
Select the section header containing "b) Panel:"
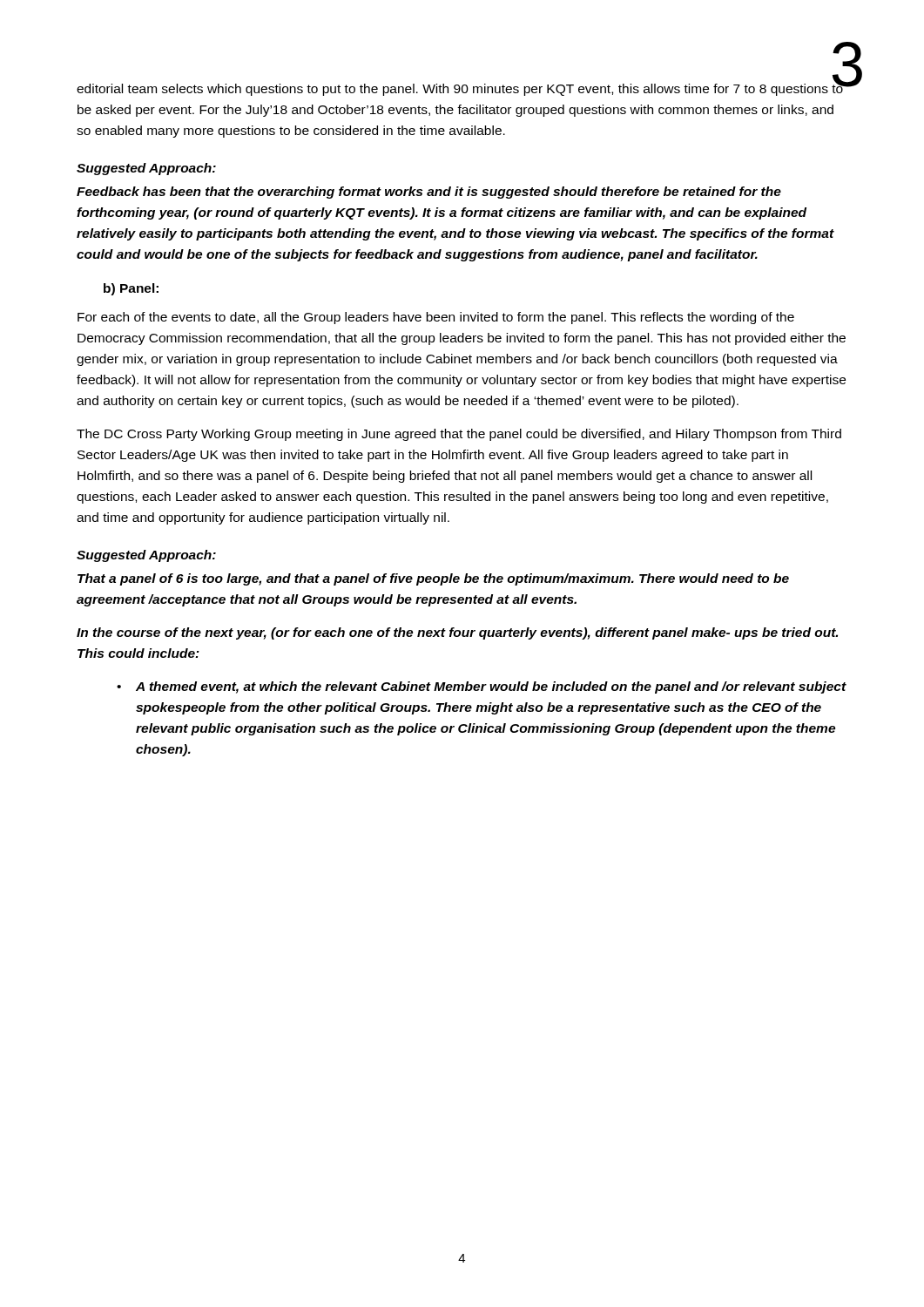click(131, 288)
